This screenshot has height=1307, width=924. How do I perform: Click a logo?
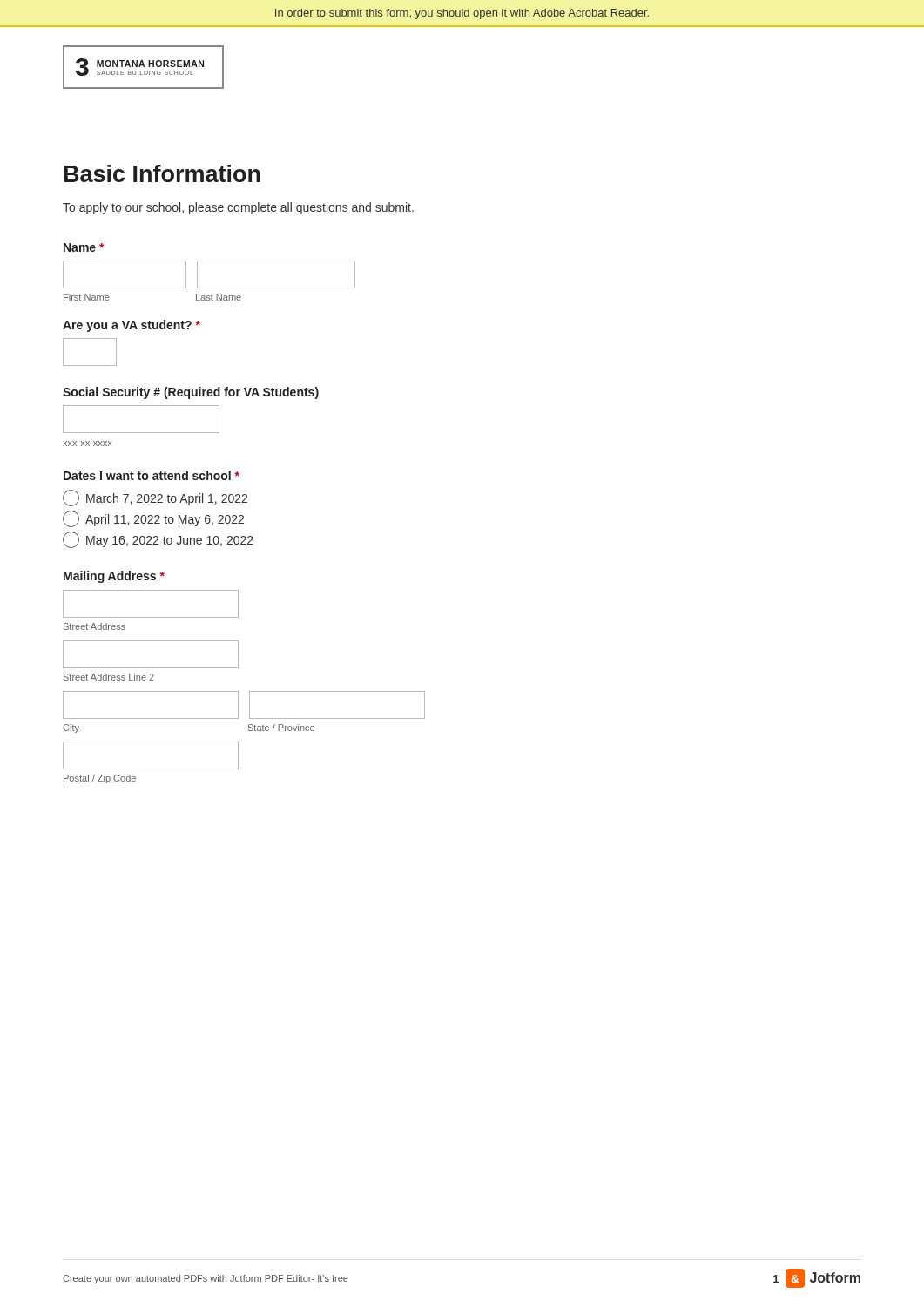point(143,67)
